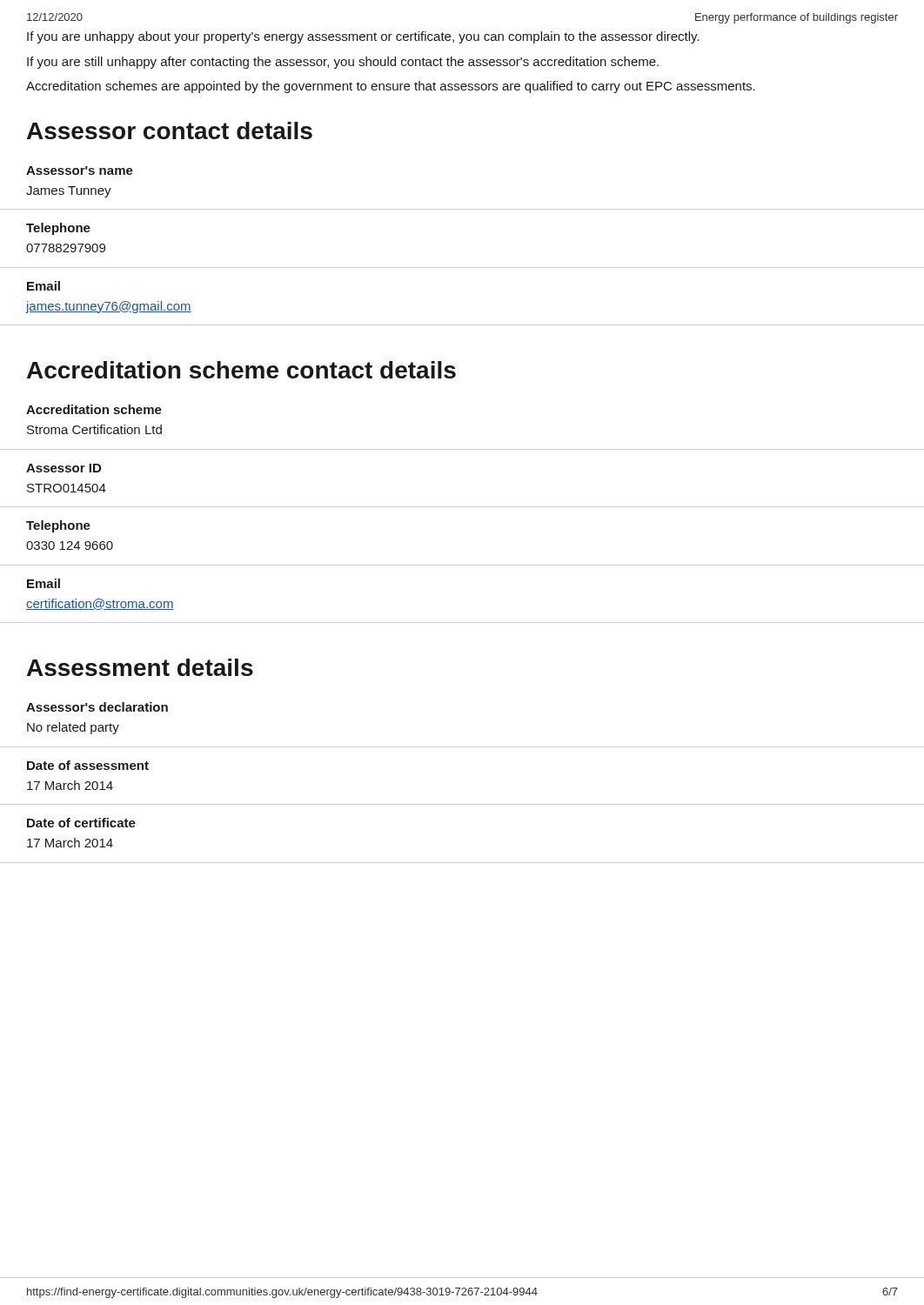924x1305 pixels.
Task: Select the block starting "Assessor ID"
Action: 64,467
